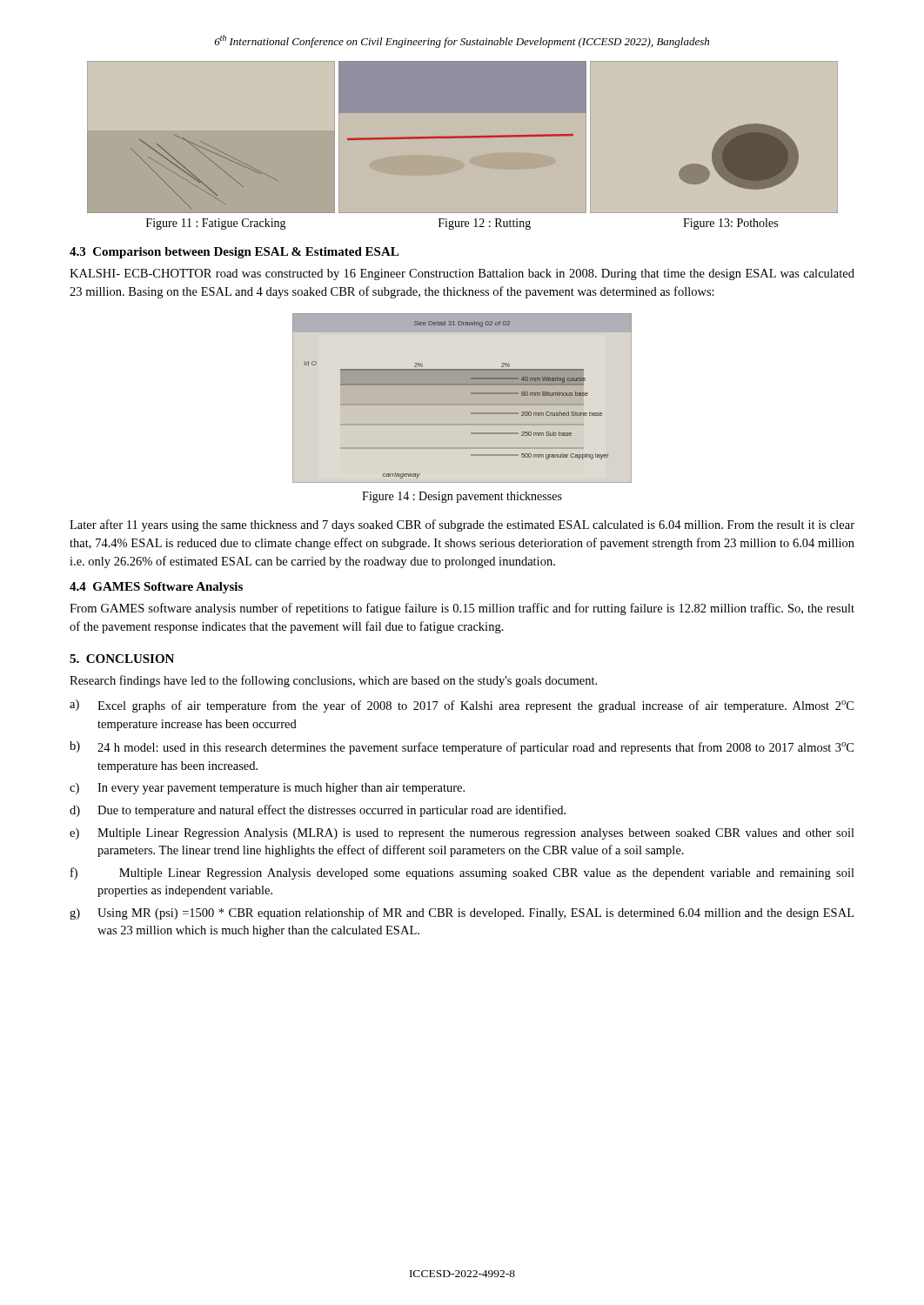Find the section header containing "5. CONCLUSION"
This screenshot has height=1305, width=924.
click(x=122, y=659)
